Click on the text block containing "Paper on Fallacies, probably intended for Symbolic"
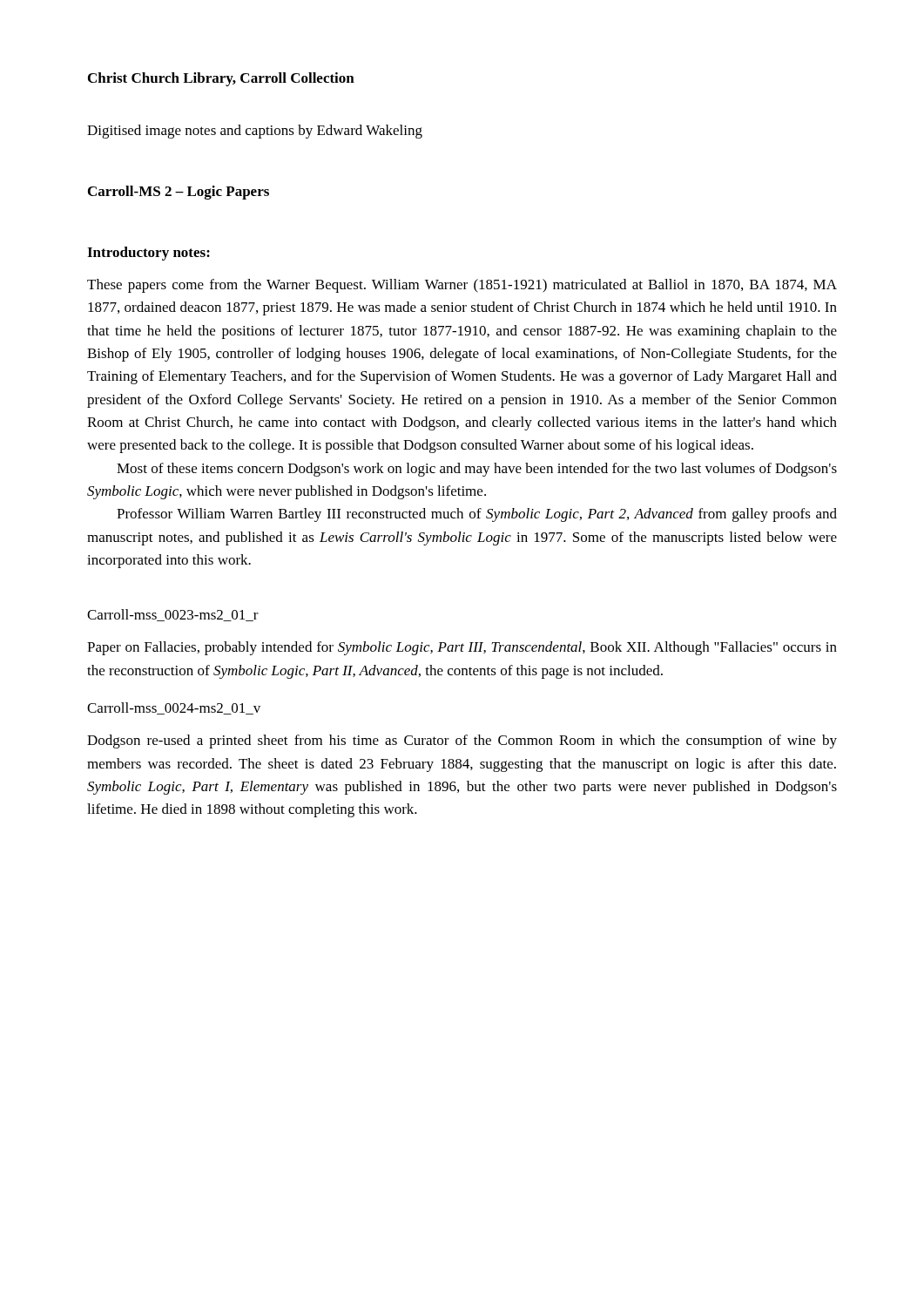The height and width of the screenshot is (1307, 924). coord(462,659)
